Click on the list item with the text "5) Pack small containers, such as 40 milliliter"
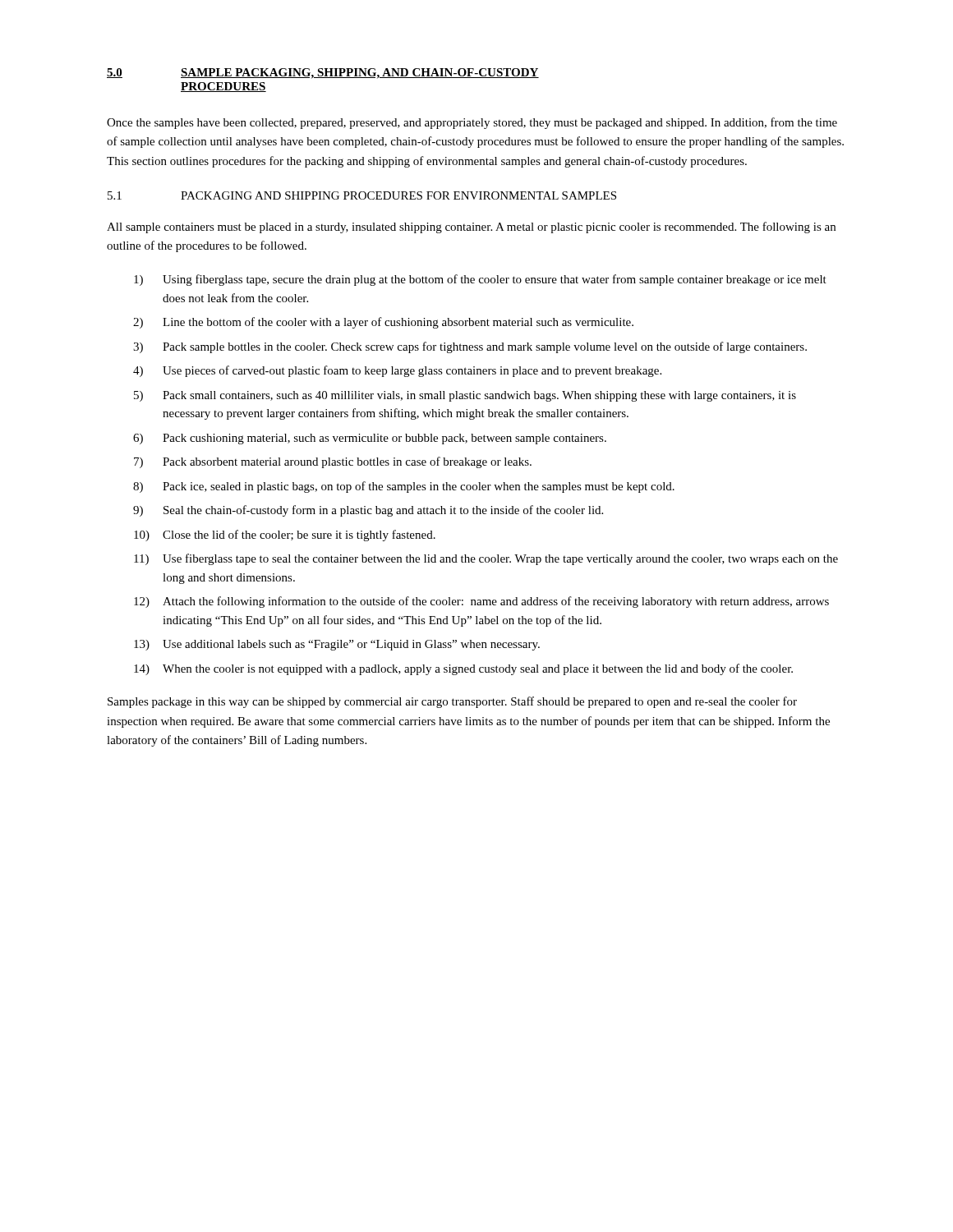The image size is (953, 1232). (x=476, y=404)
